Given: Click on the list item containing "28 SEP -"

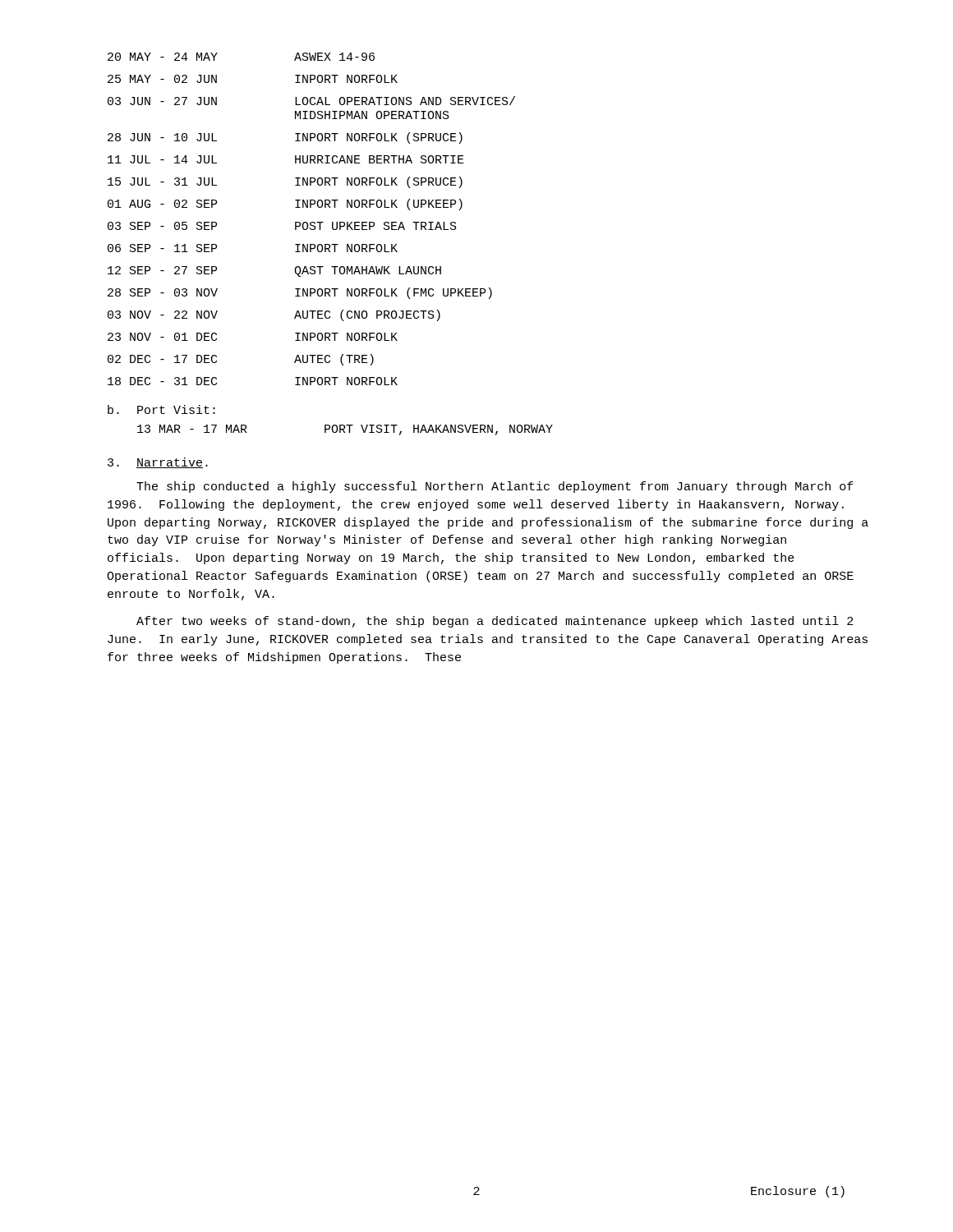Looking at the screenshot, I should click(447, 294).
